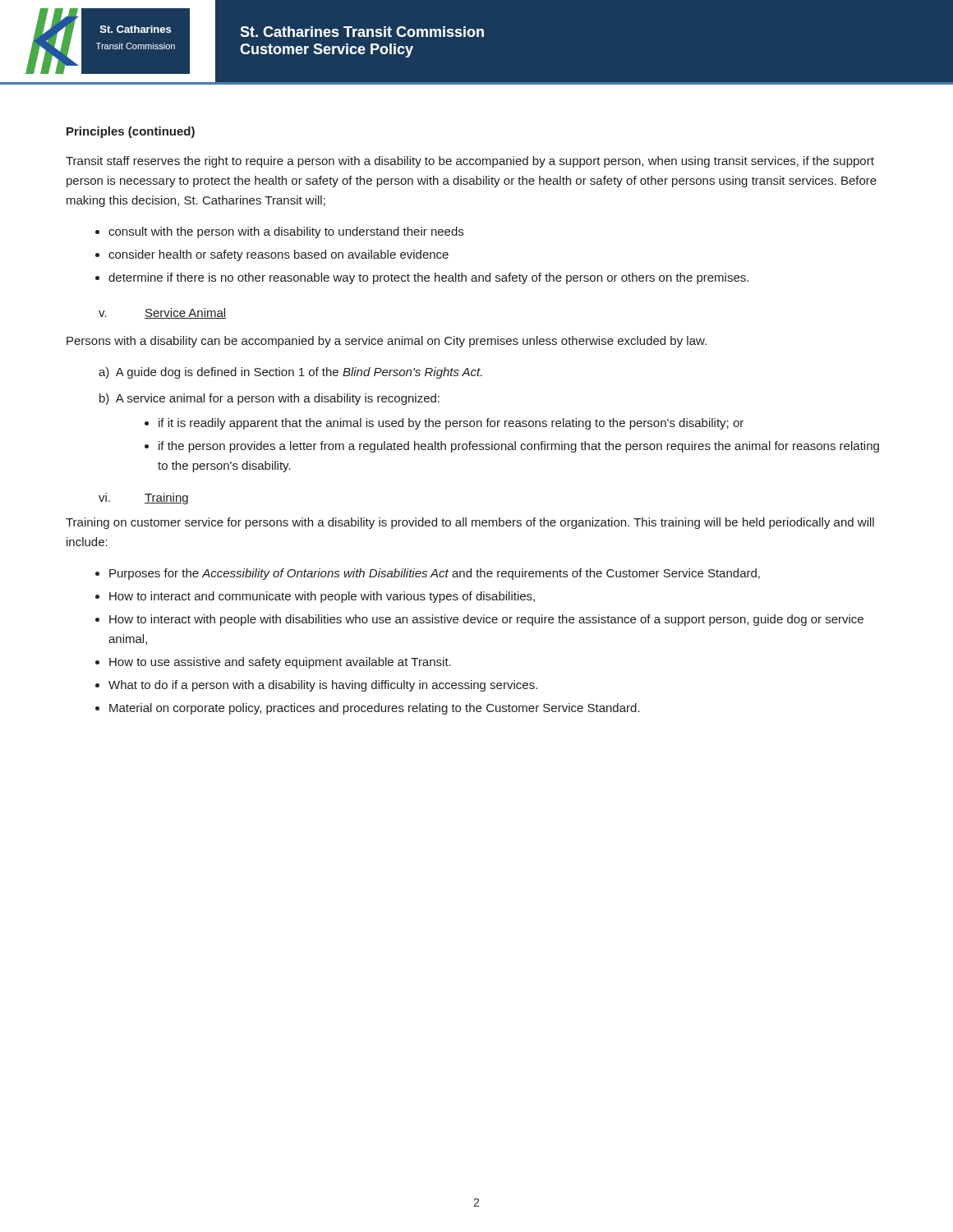Select the section header containing "v. Service Animal"

point(146,312)
